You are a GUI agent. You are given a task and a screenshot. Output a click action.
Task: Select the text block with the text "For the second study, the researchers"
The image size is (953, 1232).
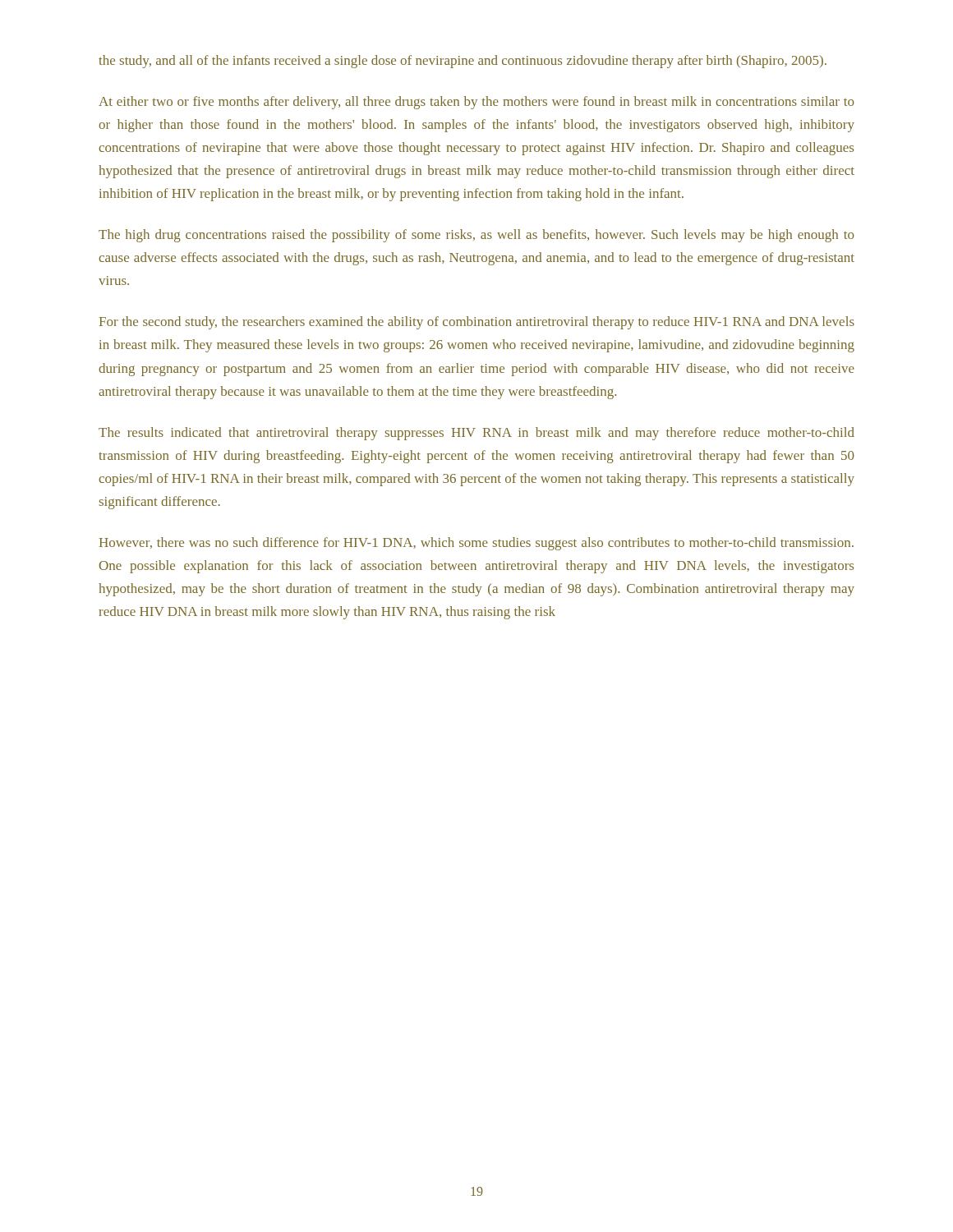click(476, 357)
